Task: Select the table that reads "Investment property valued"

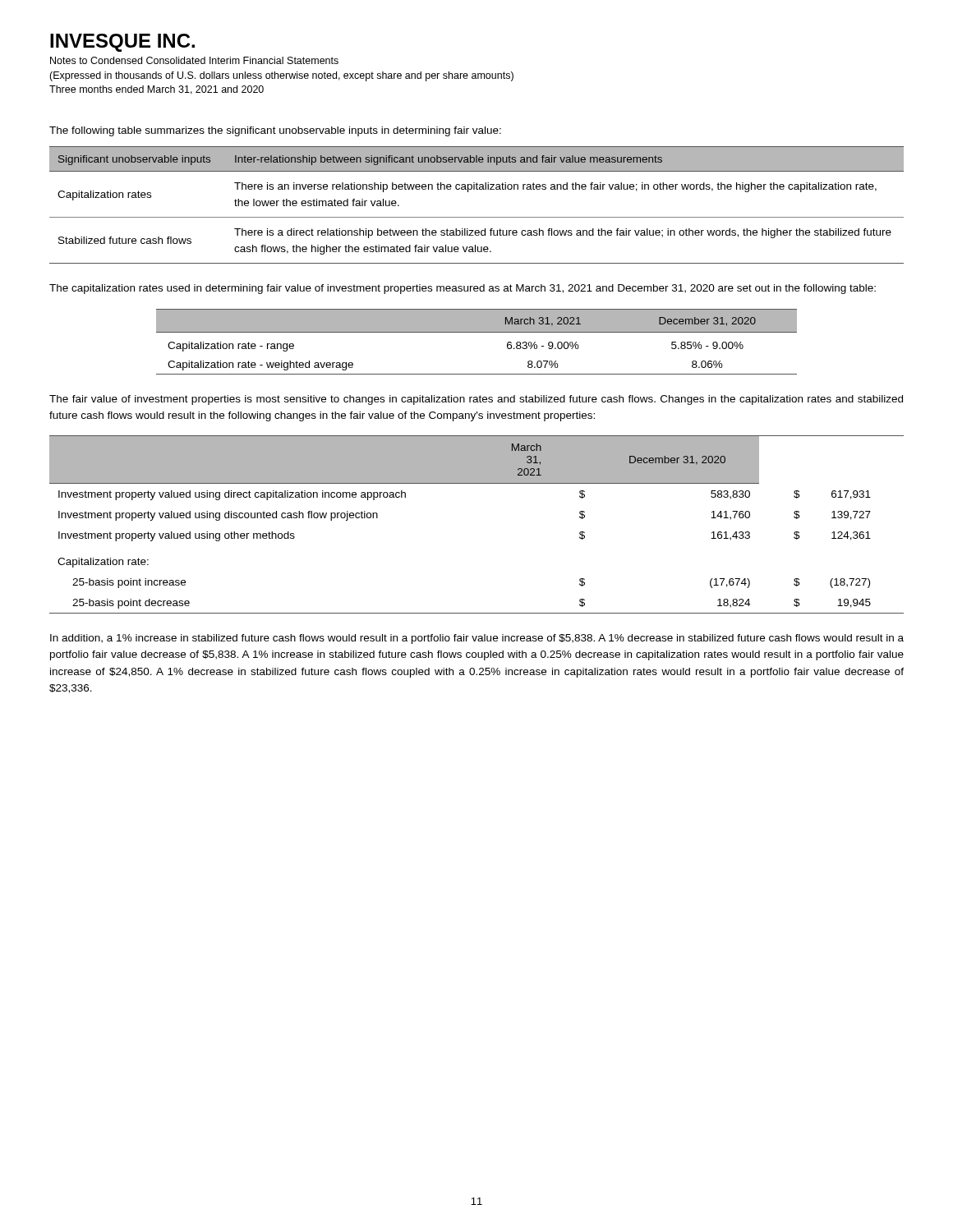Action: pyautogui.click(x=476, y=524)
